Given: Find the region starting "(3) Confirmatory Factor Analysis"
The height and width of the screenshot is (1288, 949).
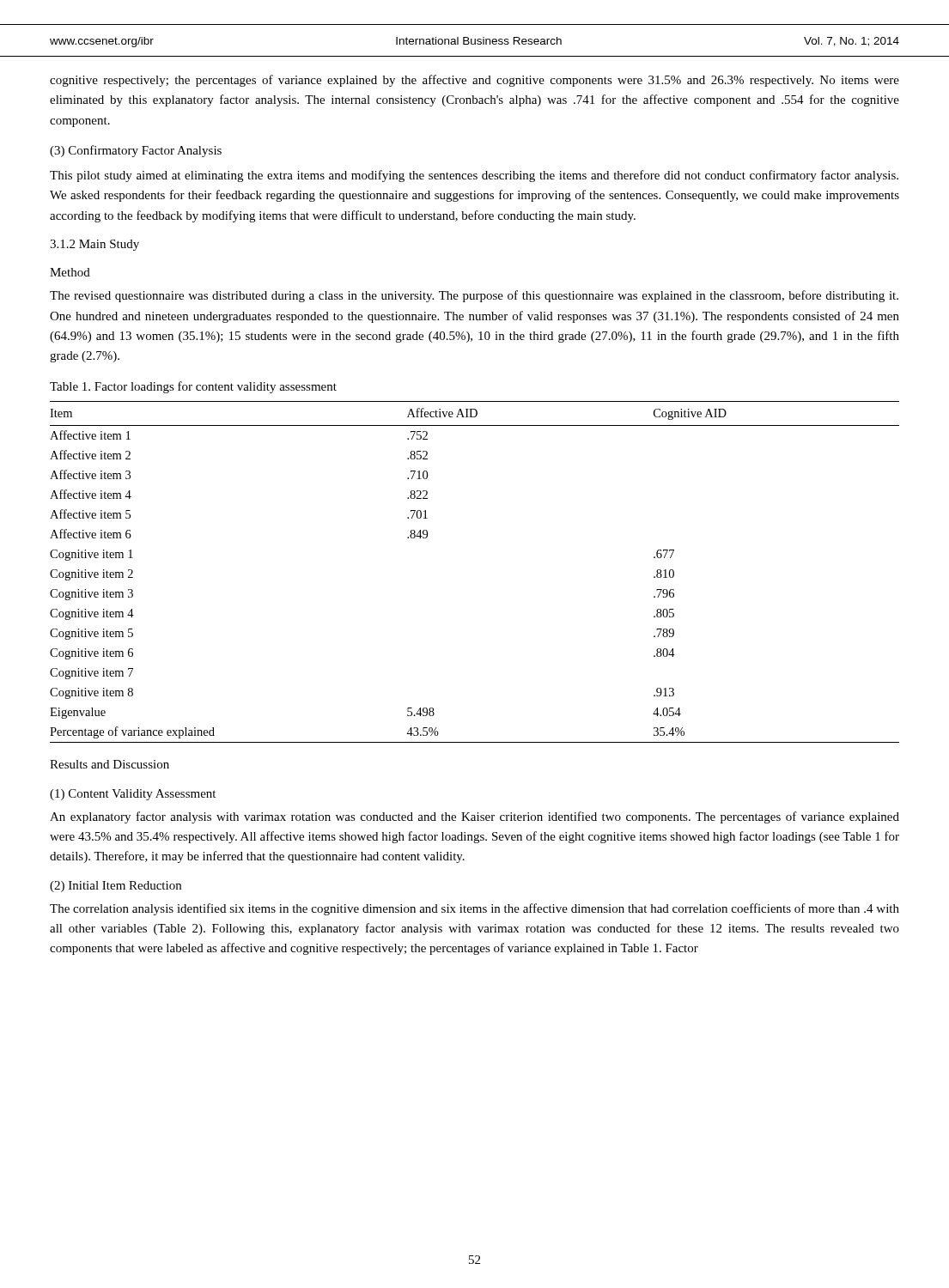Looking at the screenshot, I should click(136, 150).
